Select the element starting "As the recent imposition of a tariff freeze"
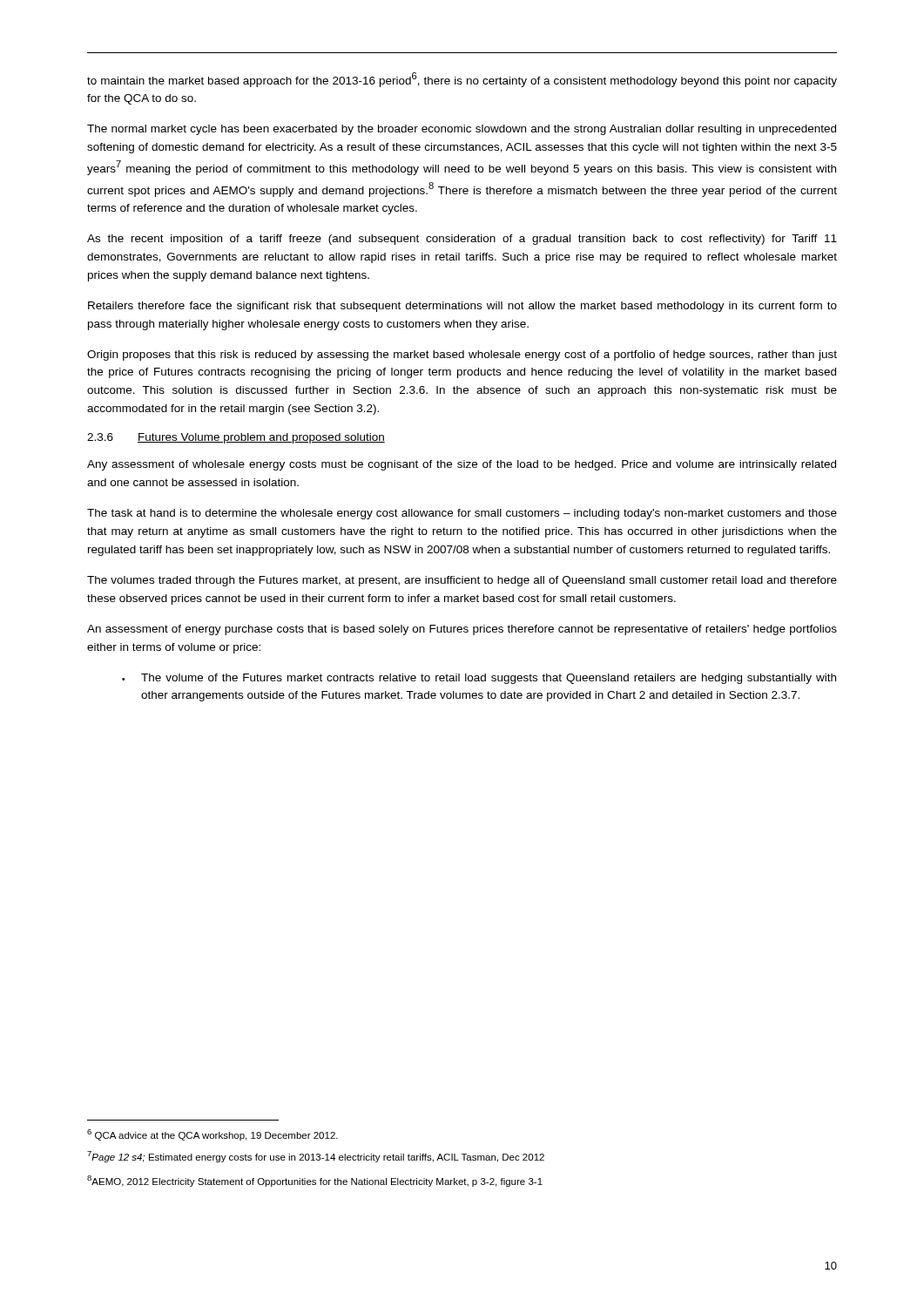 462,256
